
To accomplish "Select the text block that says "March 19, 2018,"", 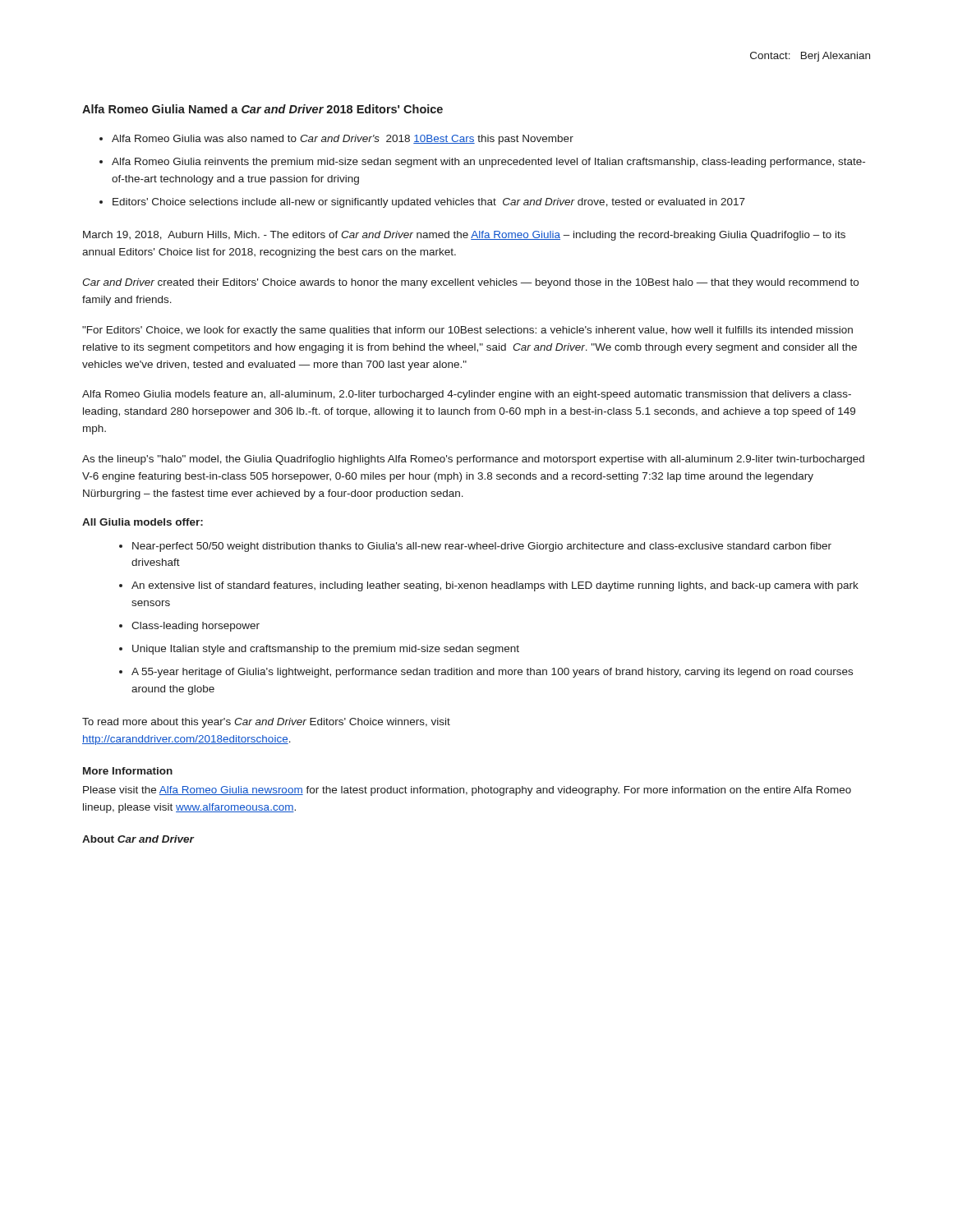I will tap(464, 243).
